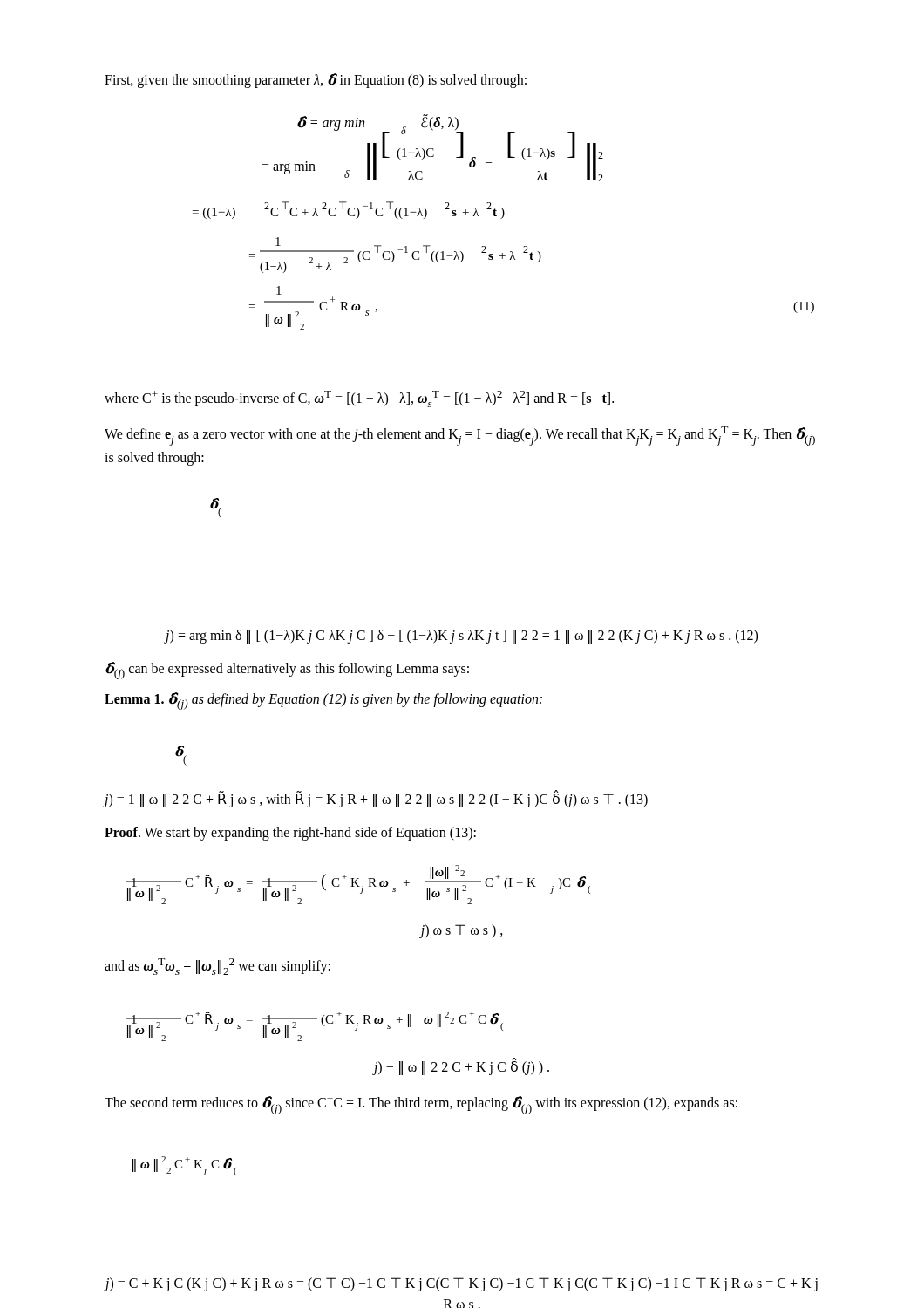Where is the formula that starts "‖ ω ‖ 2 2 C + K"?
924x1308 pixels.
click(x=184, y=1166)
